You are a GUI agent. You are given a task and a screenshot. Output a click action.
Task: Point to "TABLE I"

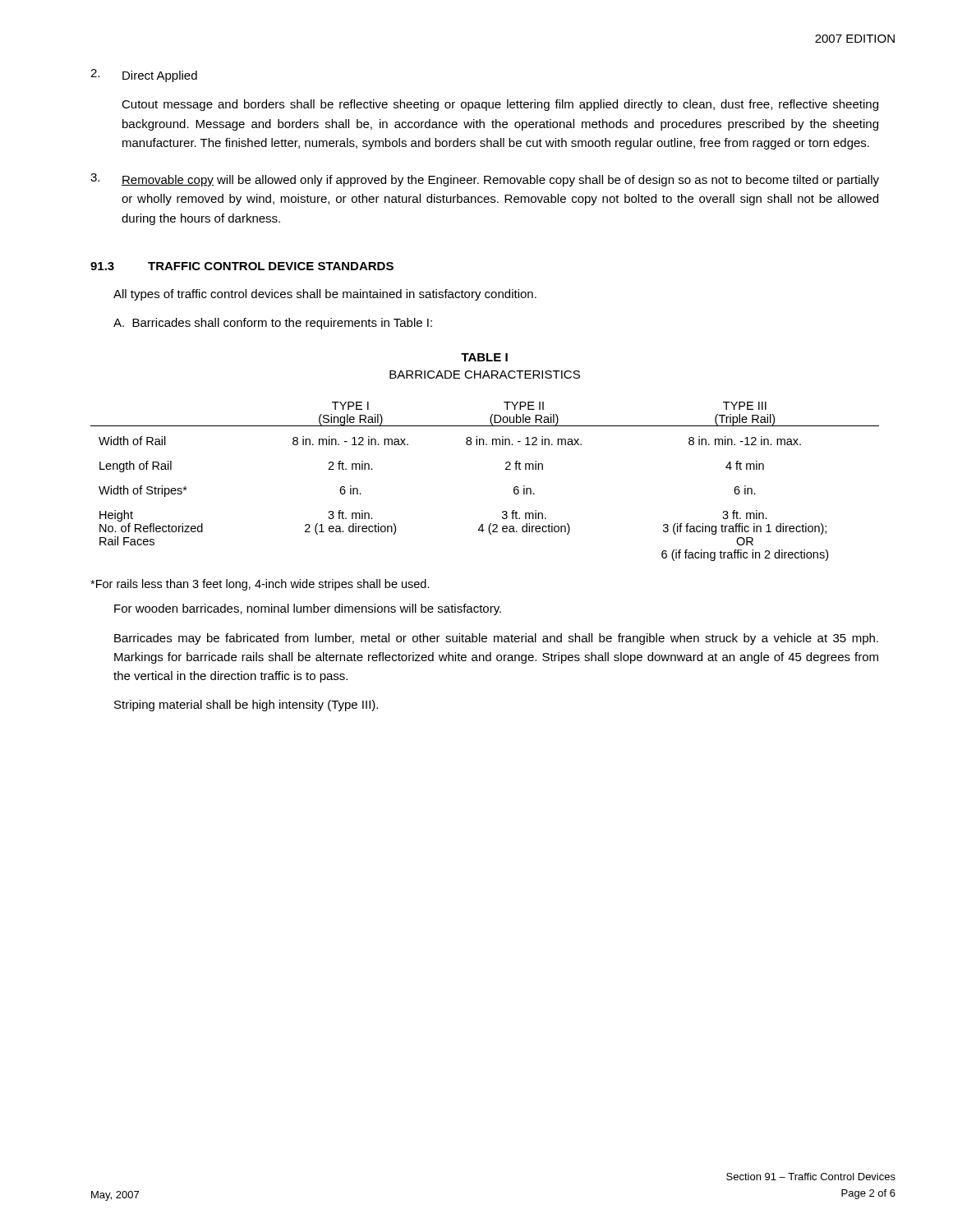485,357
